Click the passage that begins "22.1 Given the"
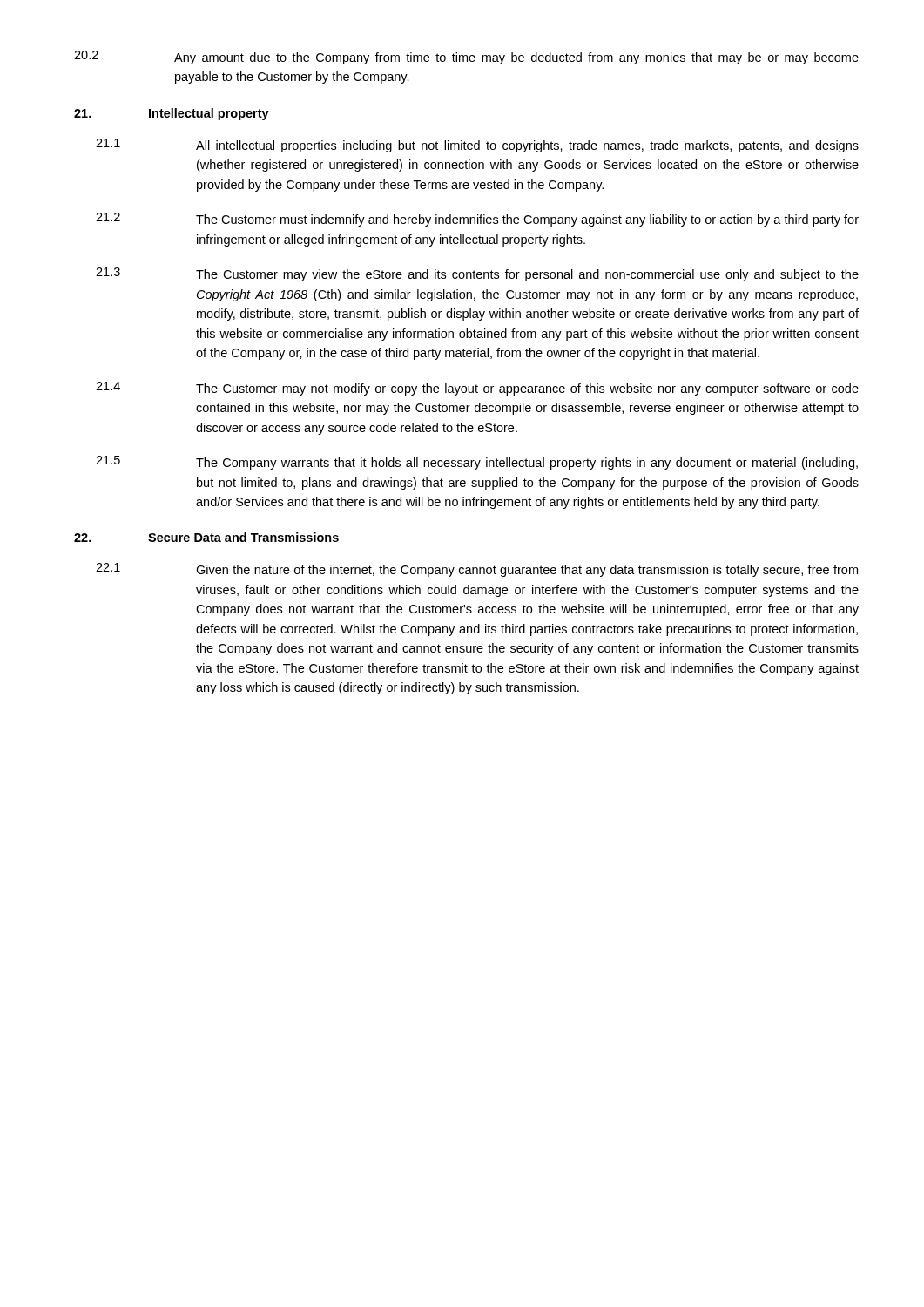The height and width of the screenshot is (1307, 924). click(466, 629)
